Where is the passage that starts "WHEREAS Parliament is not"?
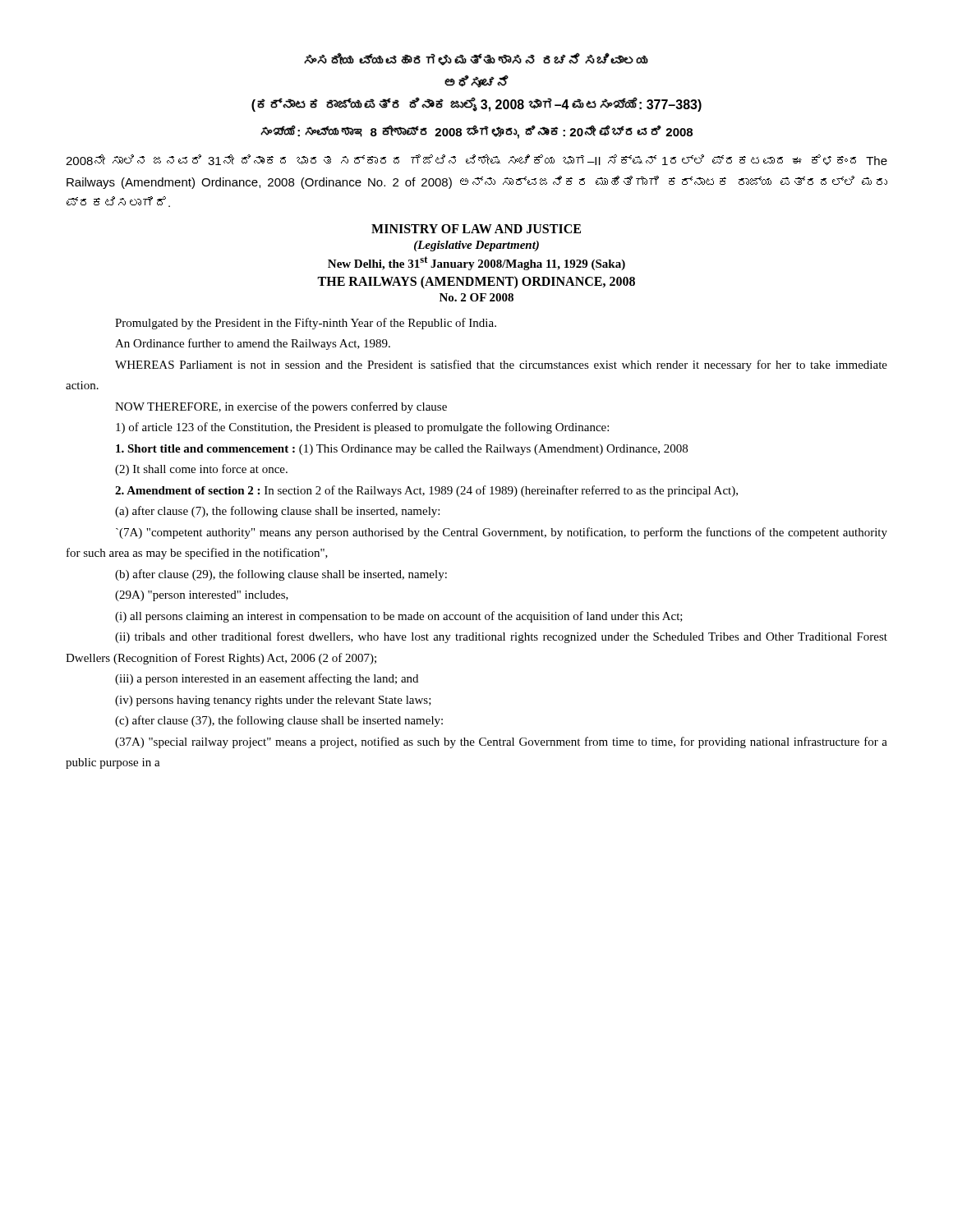 click(x=476, y=375)
